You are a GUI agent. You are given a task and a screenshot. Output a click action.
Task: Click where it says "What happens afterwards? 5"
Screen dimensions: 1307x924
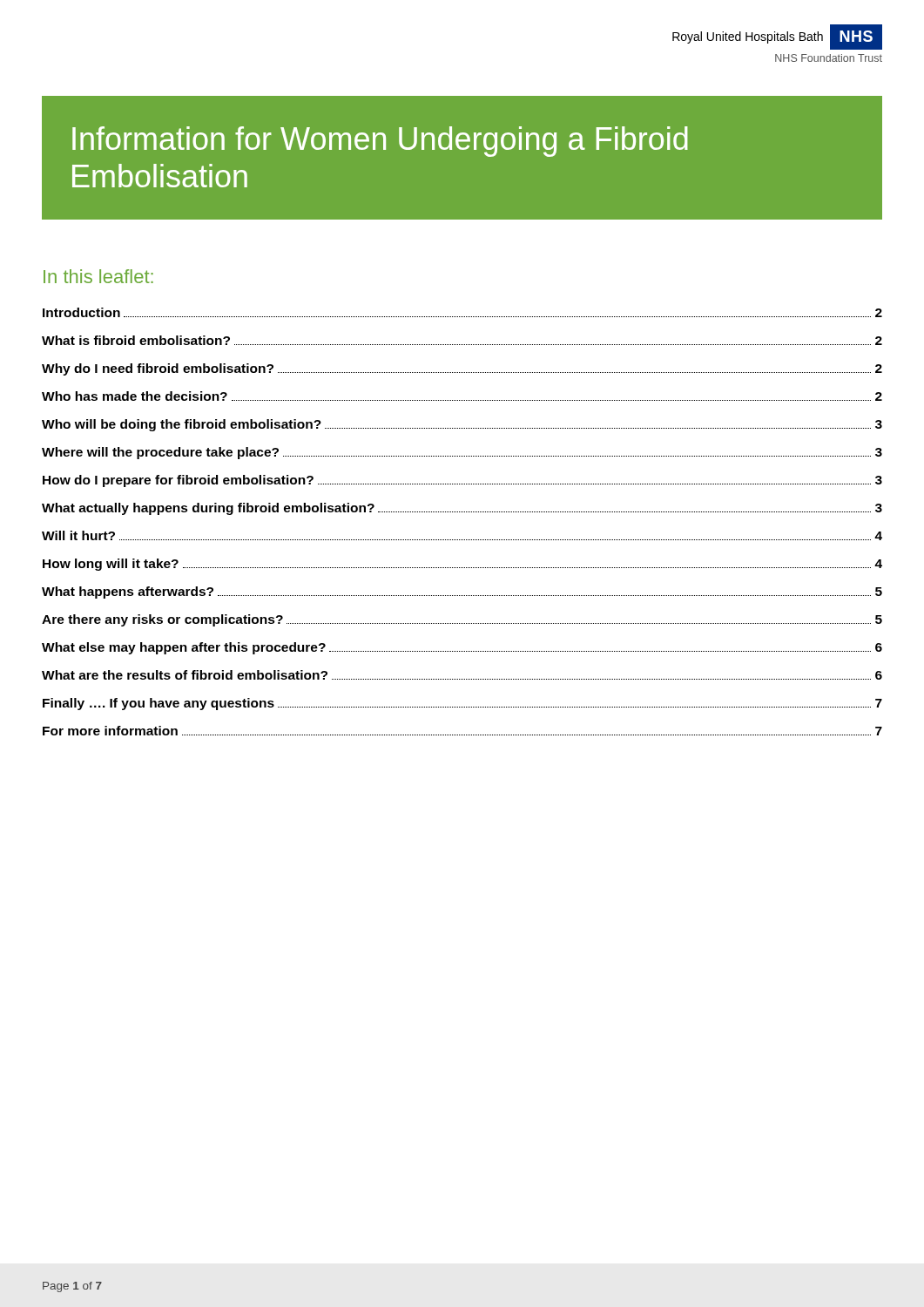click(x=462, y=592)
